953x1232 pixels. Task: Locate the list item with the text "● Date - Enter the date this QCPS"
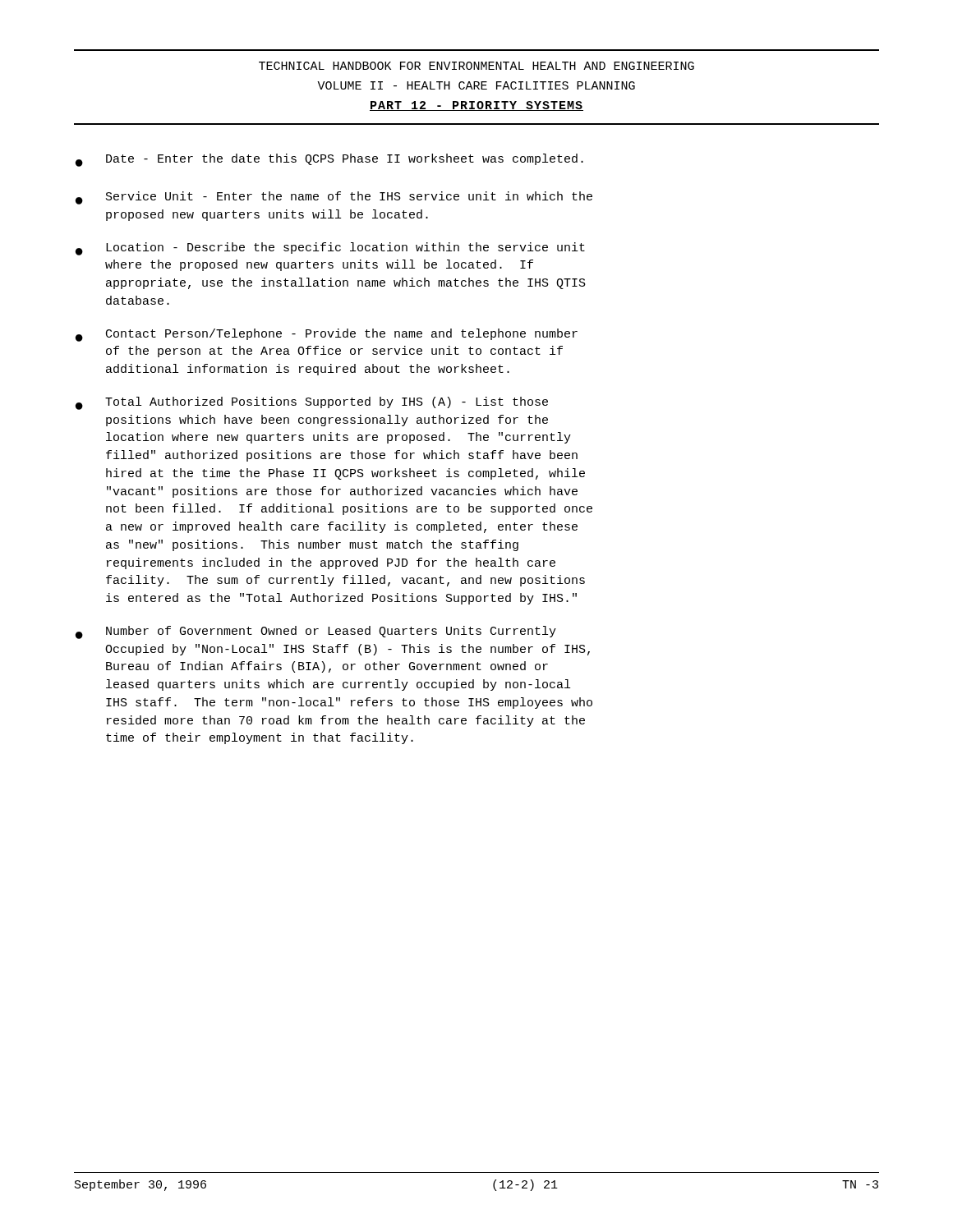[x=476, y=163]
